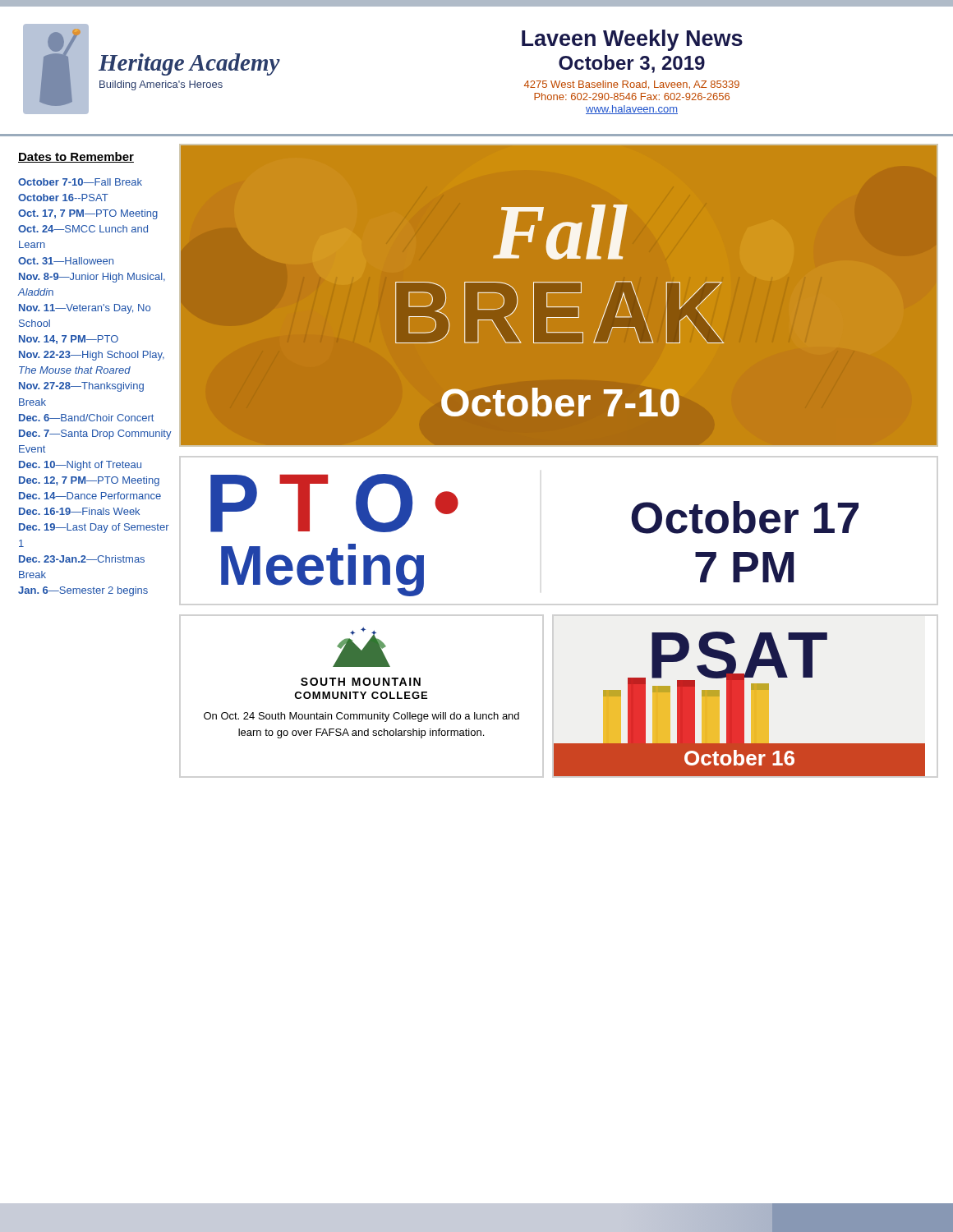Screen dimensions: 1232x953
Task: Find the element starting "Nov. 8-9—Junior High Musical, Aladdin"
Action: (x=92, y=284)
